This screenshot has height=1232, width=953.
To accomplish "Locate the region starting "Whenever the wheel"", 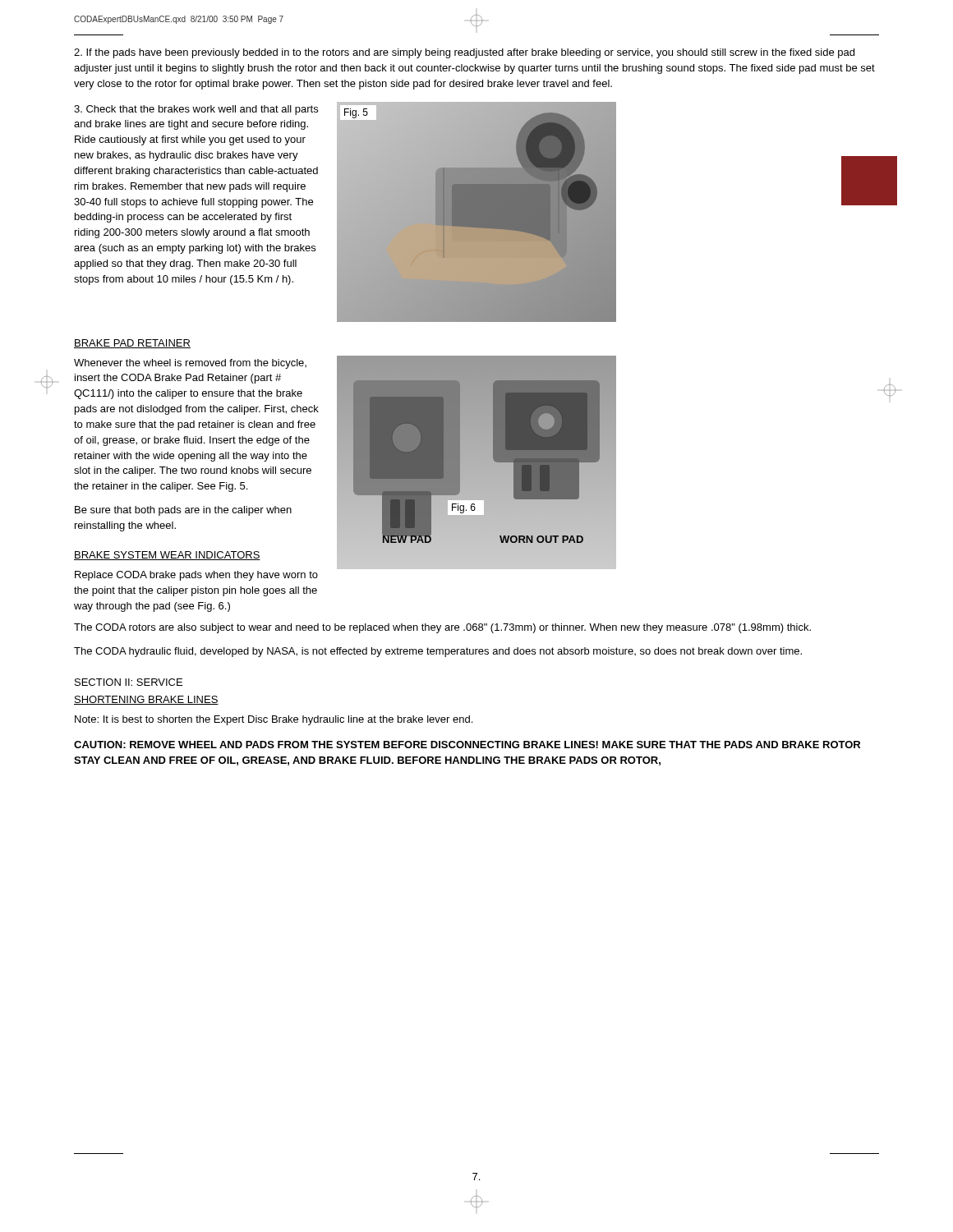I will (x=196, y=424).
